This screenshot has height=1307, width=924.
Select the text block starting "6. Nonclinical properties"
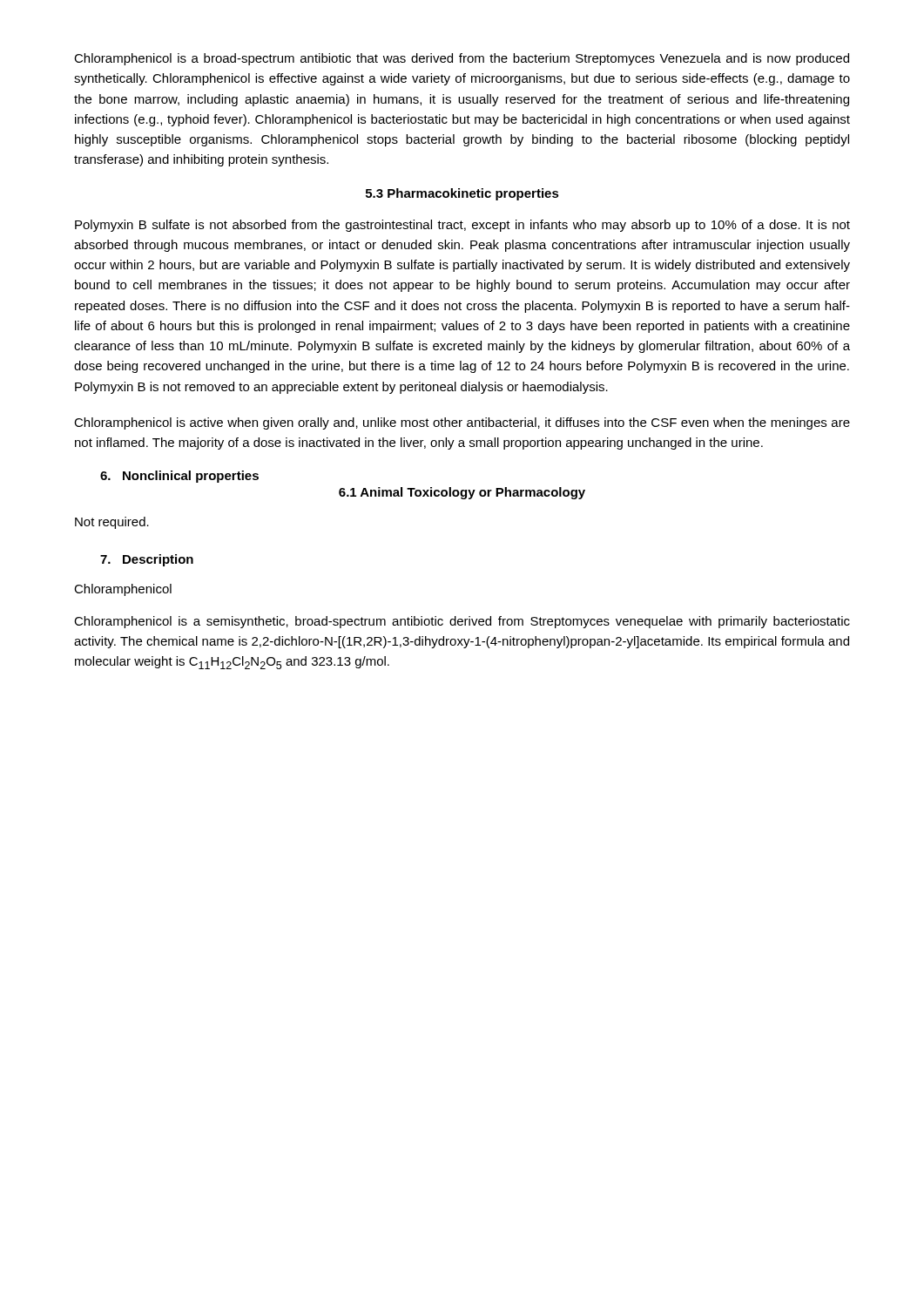180,476
